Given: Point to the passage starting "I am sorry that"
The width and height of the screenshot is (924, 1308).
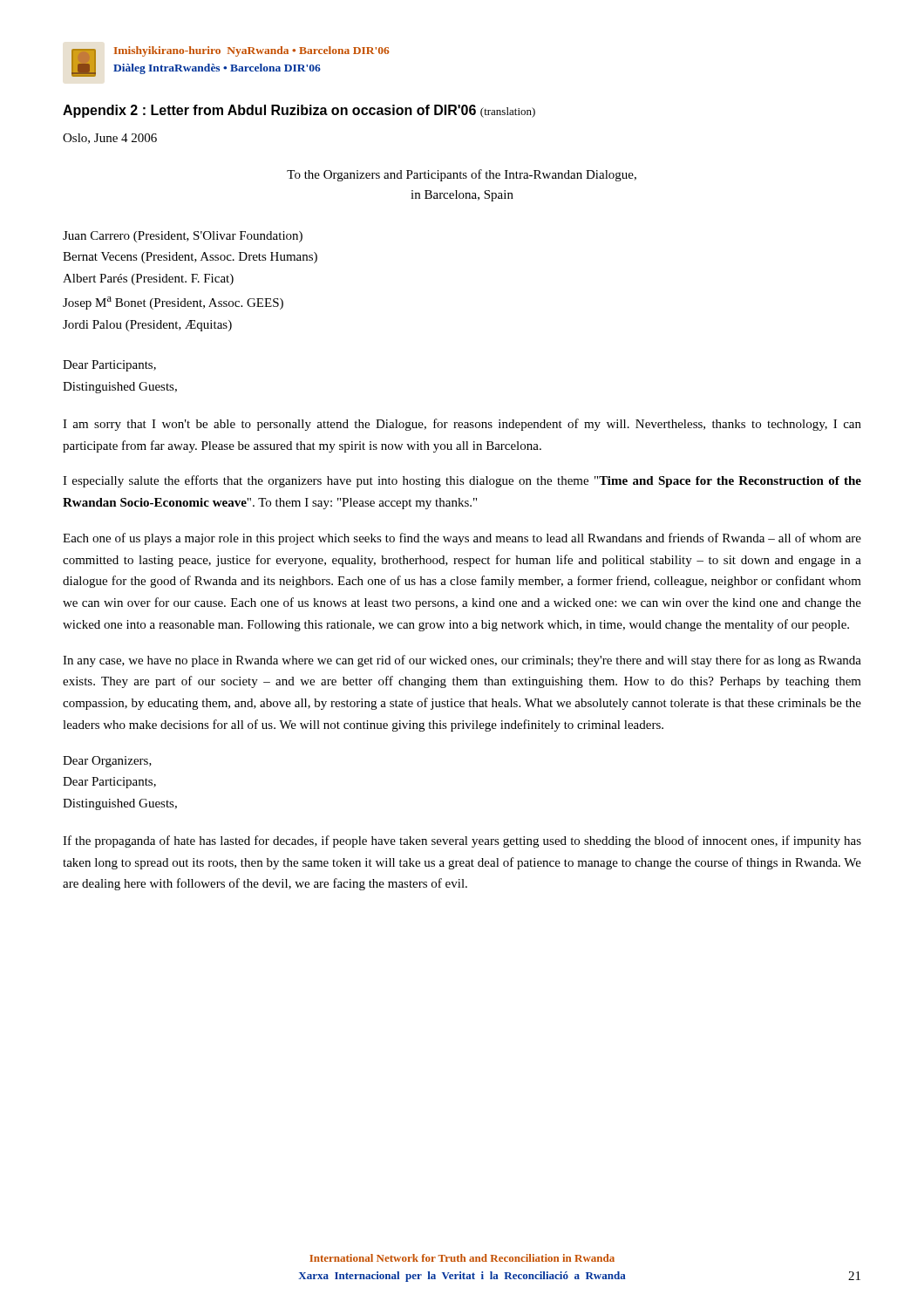Looking at the screenshot, I should tap(462, 434).
